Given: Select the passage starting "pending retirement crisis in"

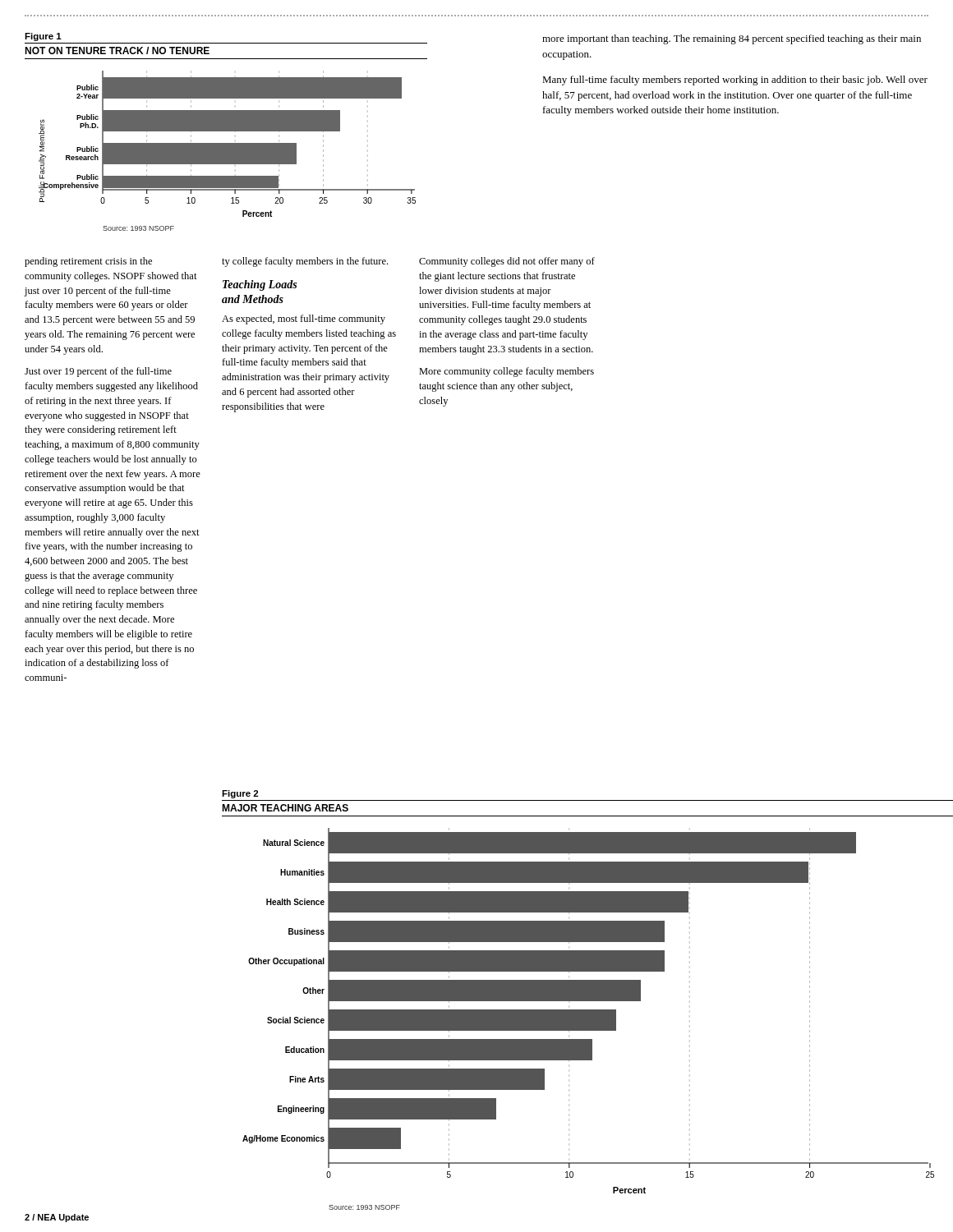Looking at the screenshot, I should pos(113,470).
